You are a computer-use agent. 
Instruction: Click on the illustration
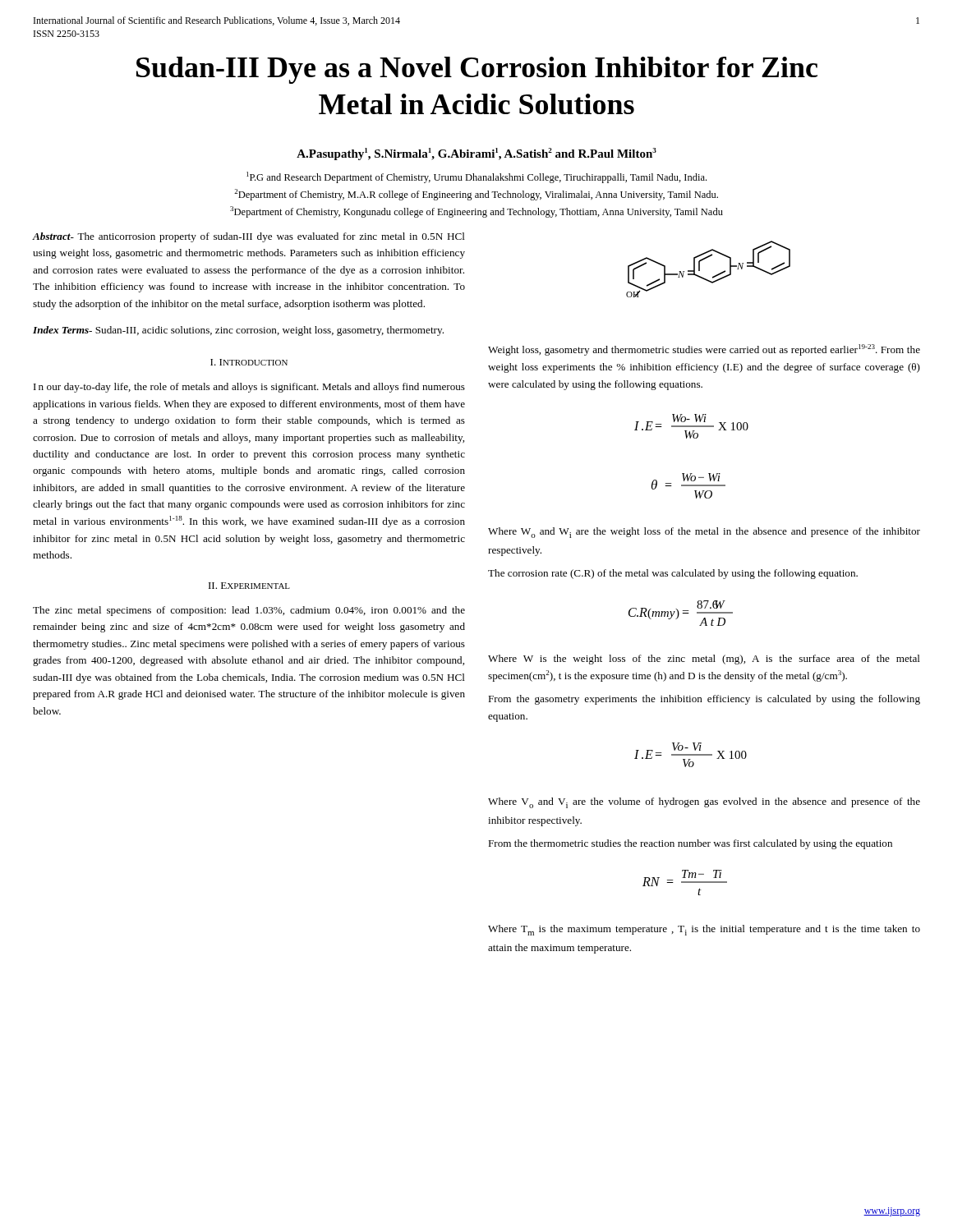(704, 283)
